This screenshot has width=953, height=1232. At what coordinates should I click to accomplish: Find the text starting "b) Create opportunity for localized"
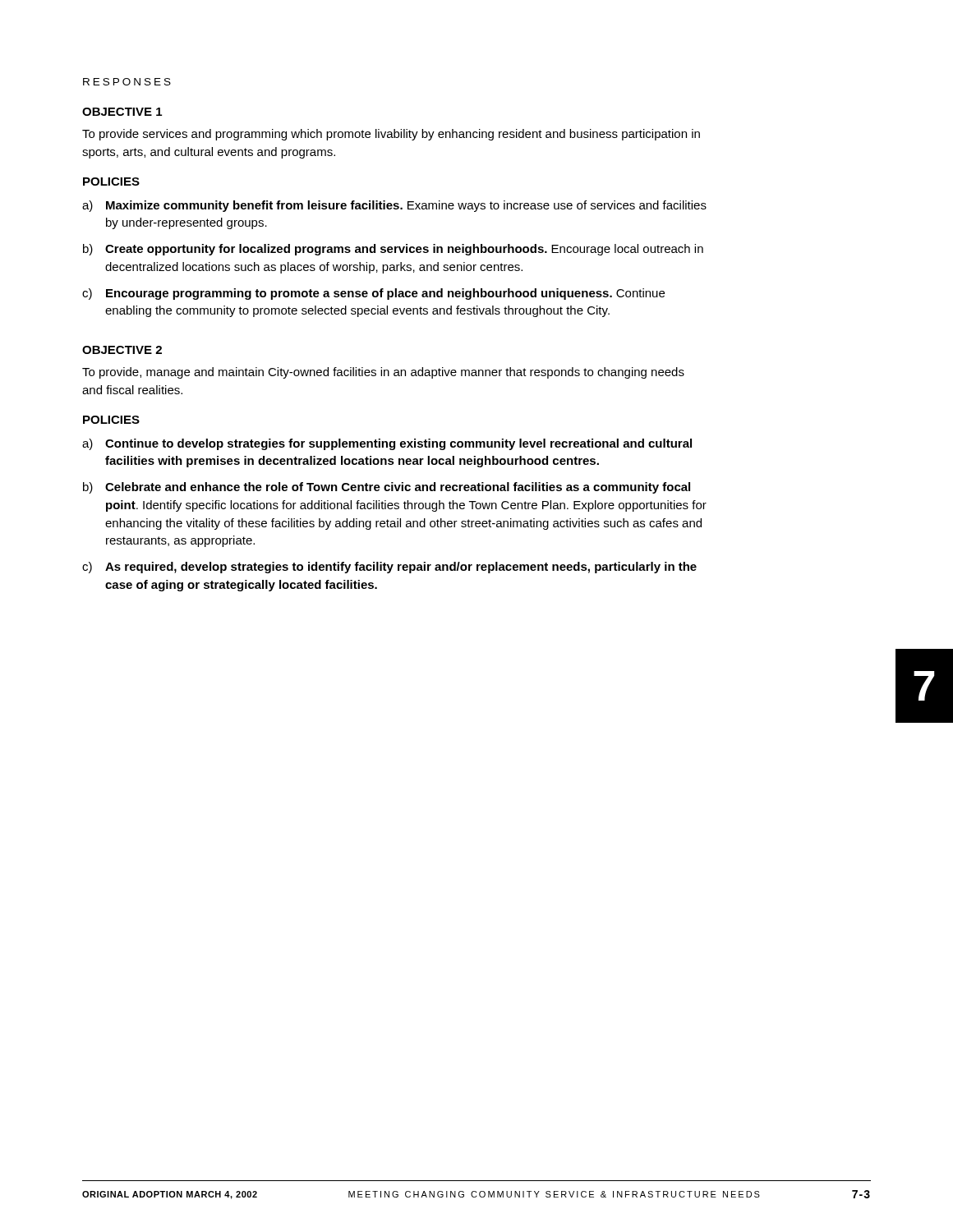tap(394, 258)
